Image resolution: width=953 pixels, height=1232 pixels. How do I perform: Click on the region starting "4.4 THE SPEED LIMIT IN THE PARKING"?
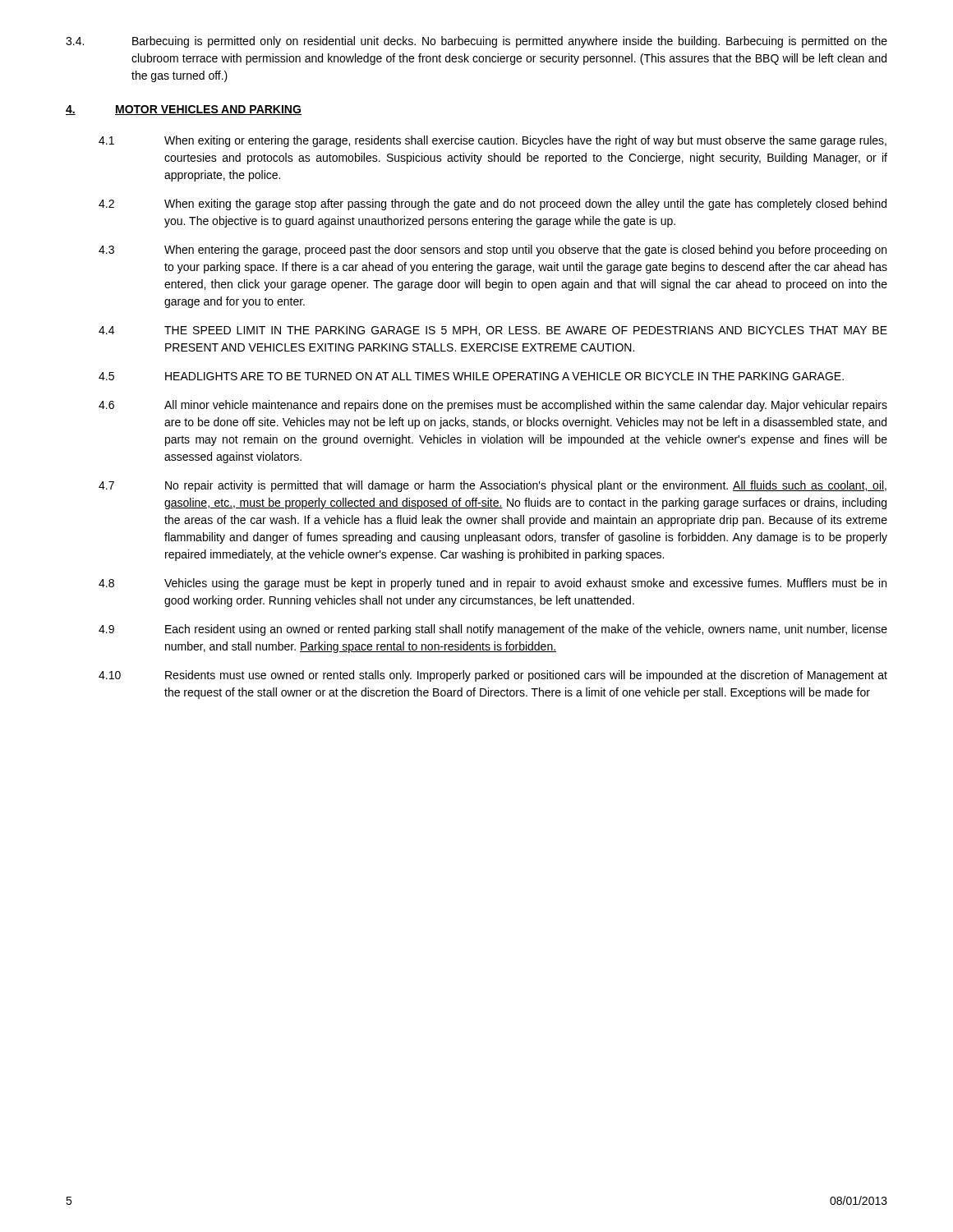476,339
